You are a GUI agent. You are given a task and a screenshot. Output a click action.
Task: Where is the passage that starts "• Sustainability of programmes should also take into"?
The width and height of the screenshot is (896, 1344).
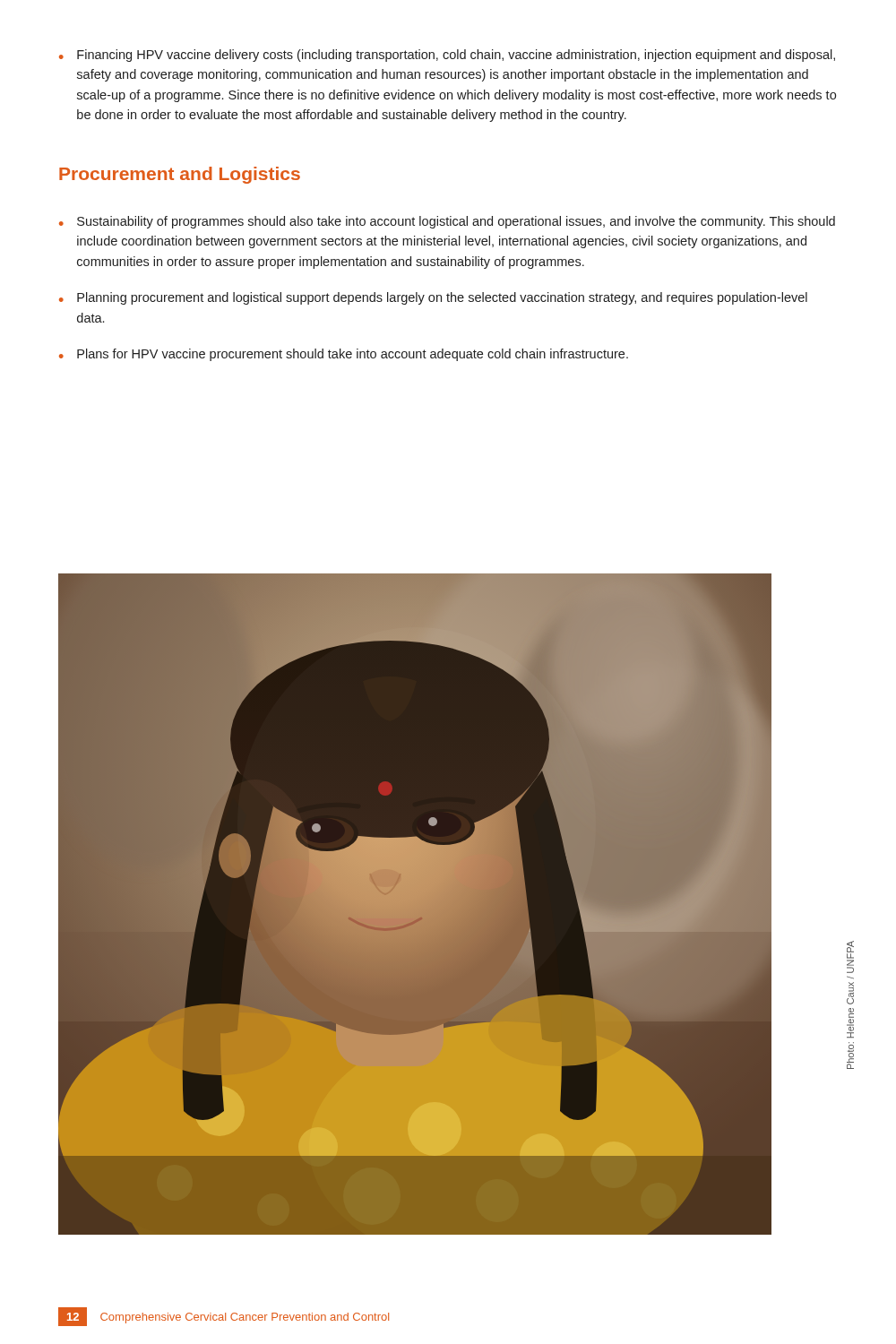click(448, 242)
